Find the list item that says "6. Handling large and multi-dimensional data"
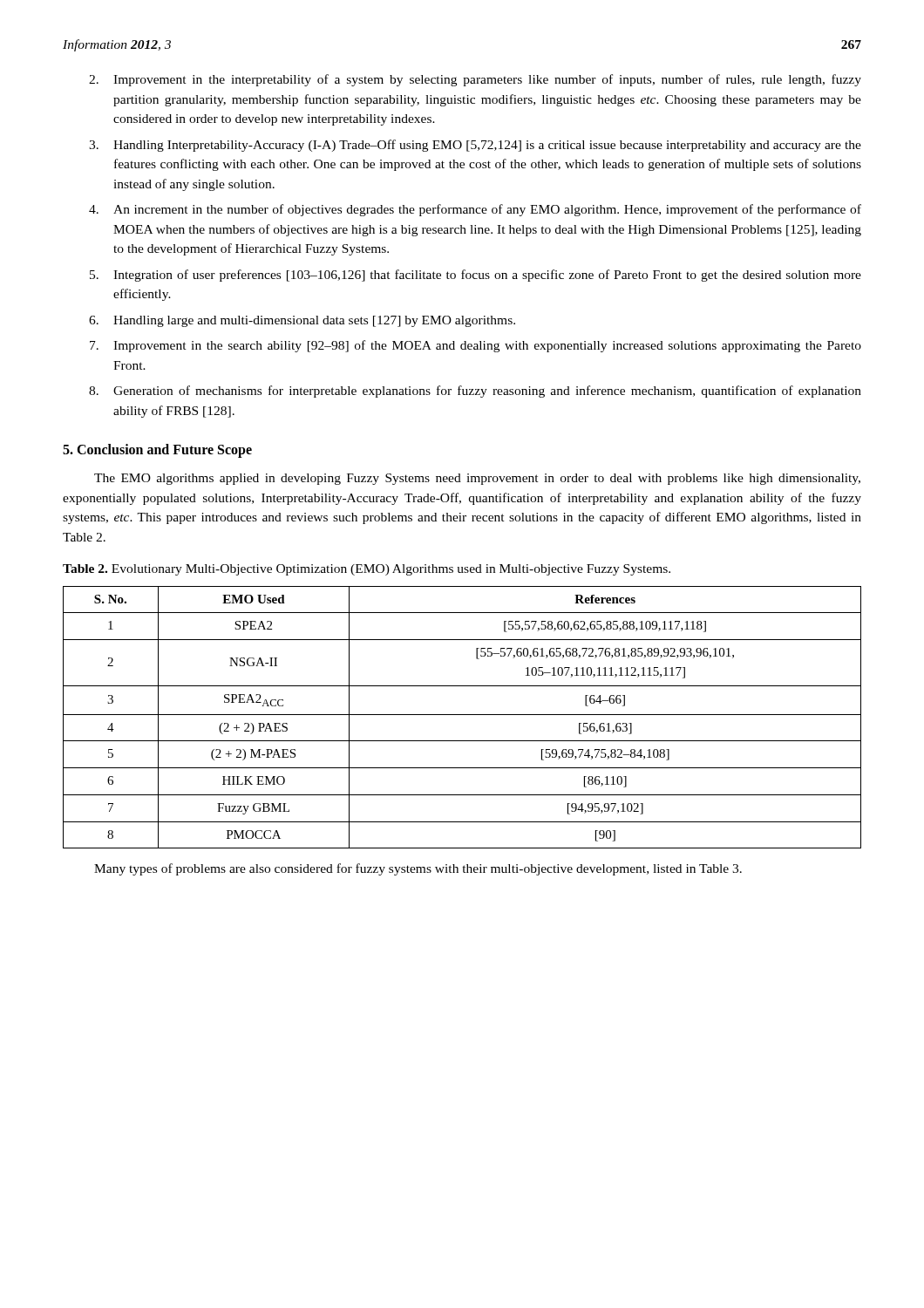 coord(475,320)
